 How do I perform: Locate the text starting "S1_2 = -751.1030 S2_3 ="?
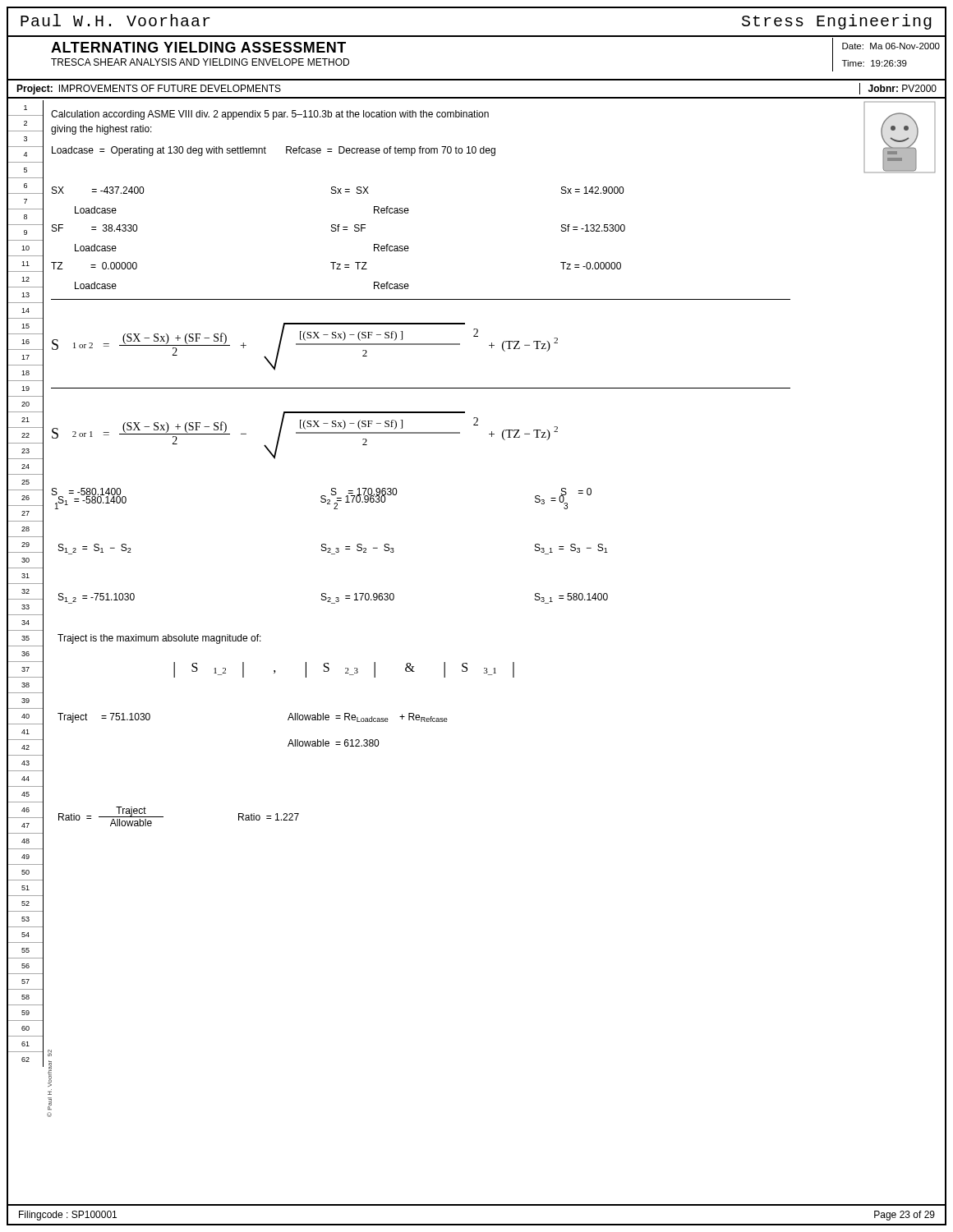click(394, 597)
